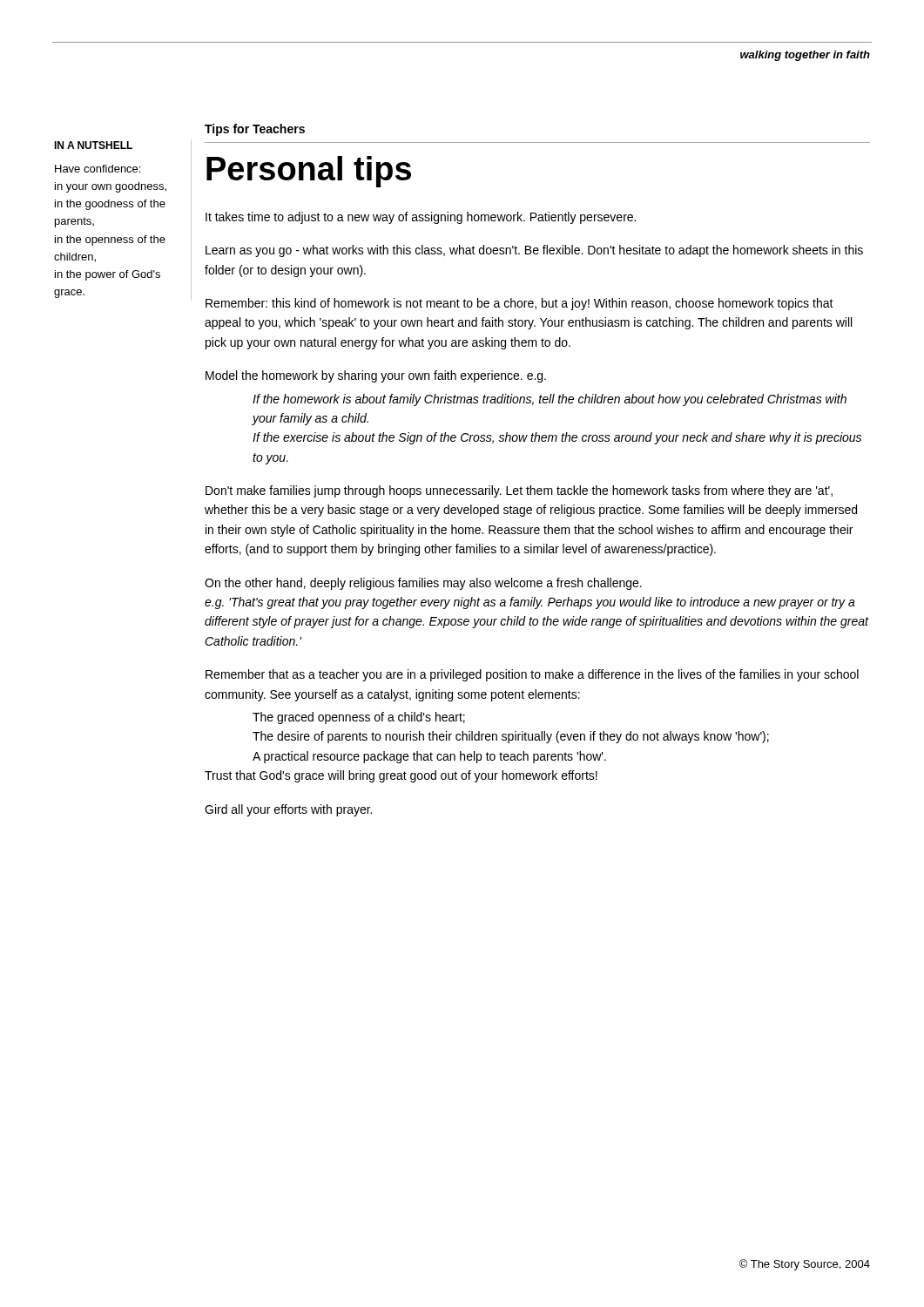
Task: Locate the text "Tips for Teachers"
Action: [x=255, y=129]
